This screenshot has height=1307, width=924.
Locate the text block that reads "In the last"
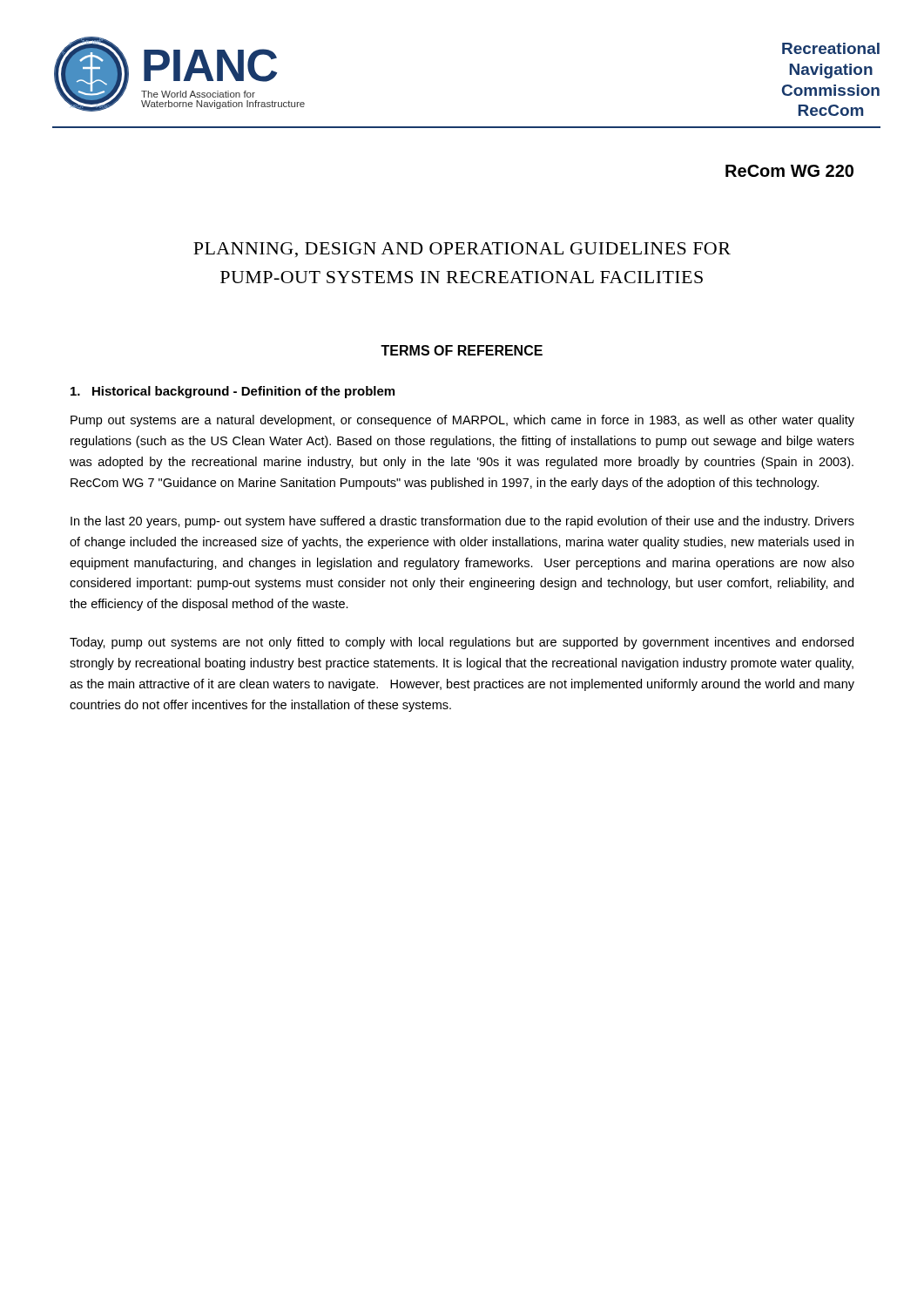click(x=462, y=562)
